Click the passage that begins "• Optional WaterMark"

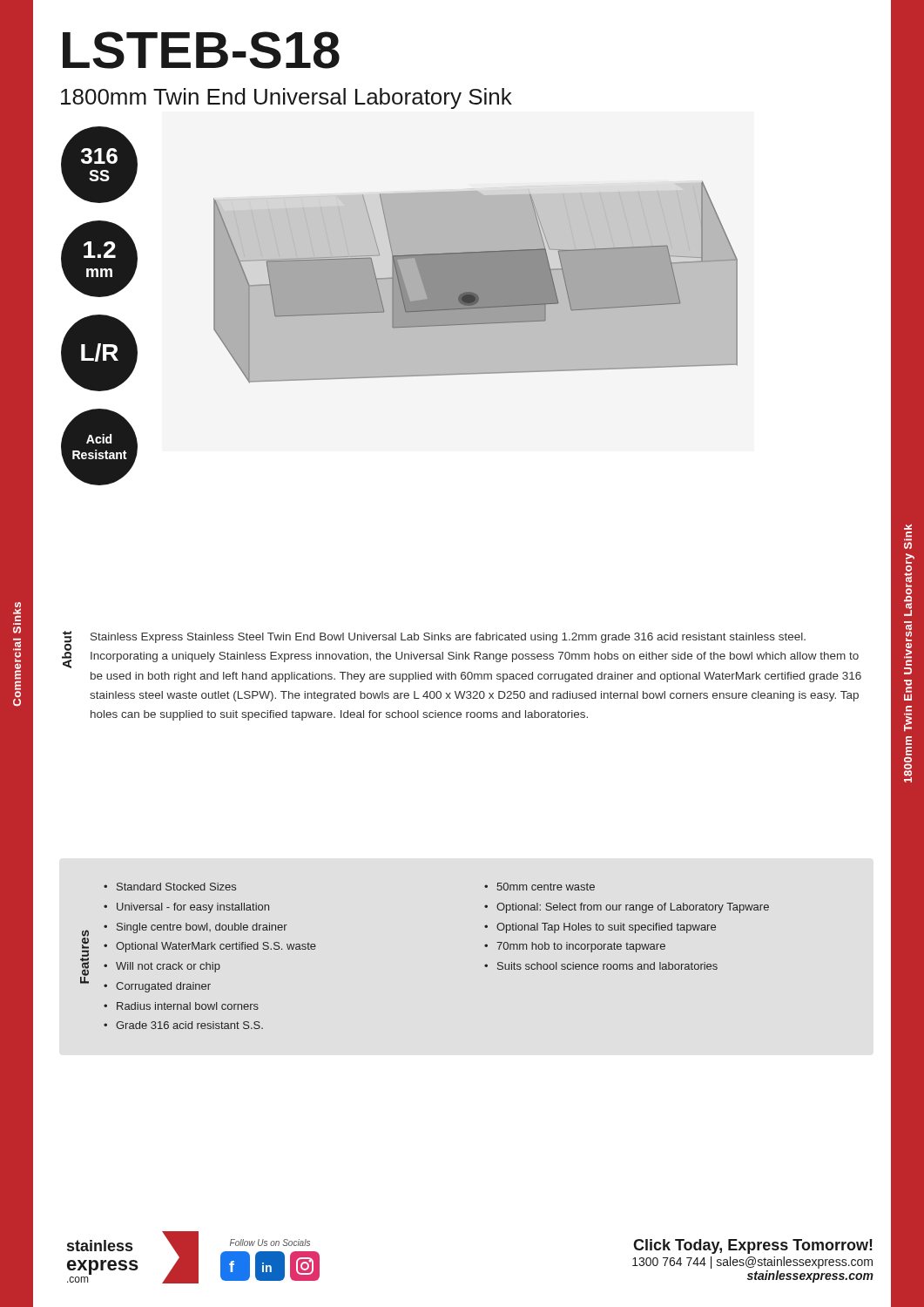(210, 947)
